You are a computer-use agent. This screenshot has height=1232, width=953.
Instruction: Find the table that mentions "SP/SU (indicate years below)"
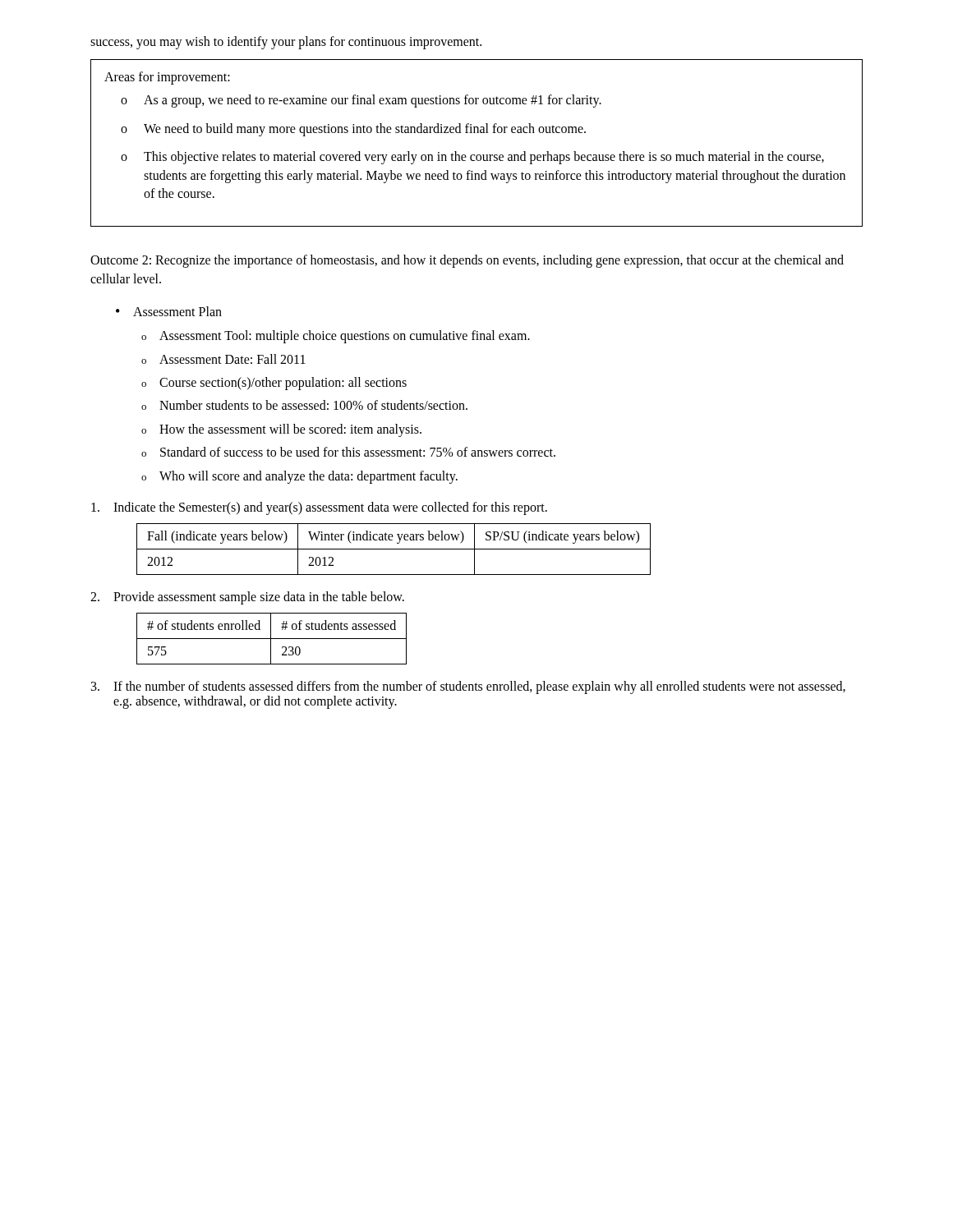click(x=488, y=549)
